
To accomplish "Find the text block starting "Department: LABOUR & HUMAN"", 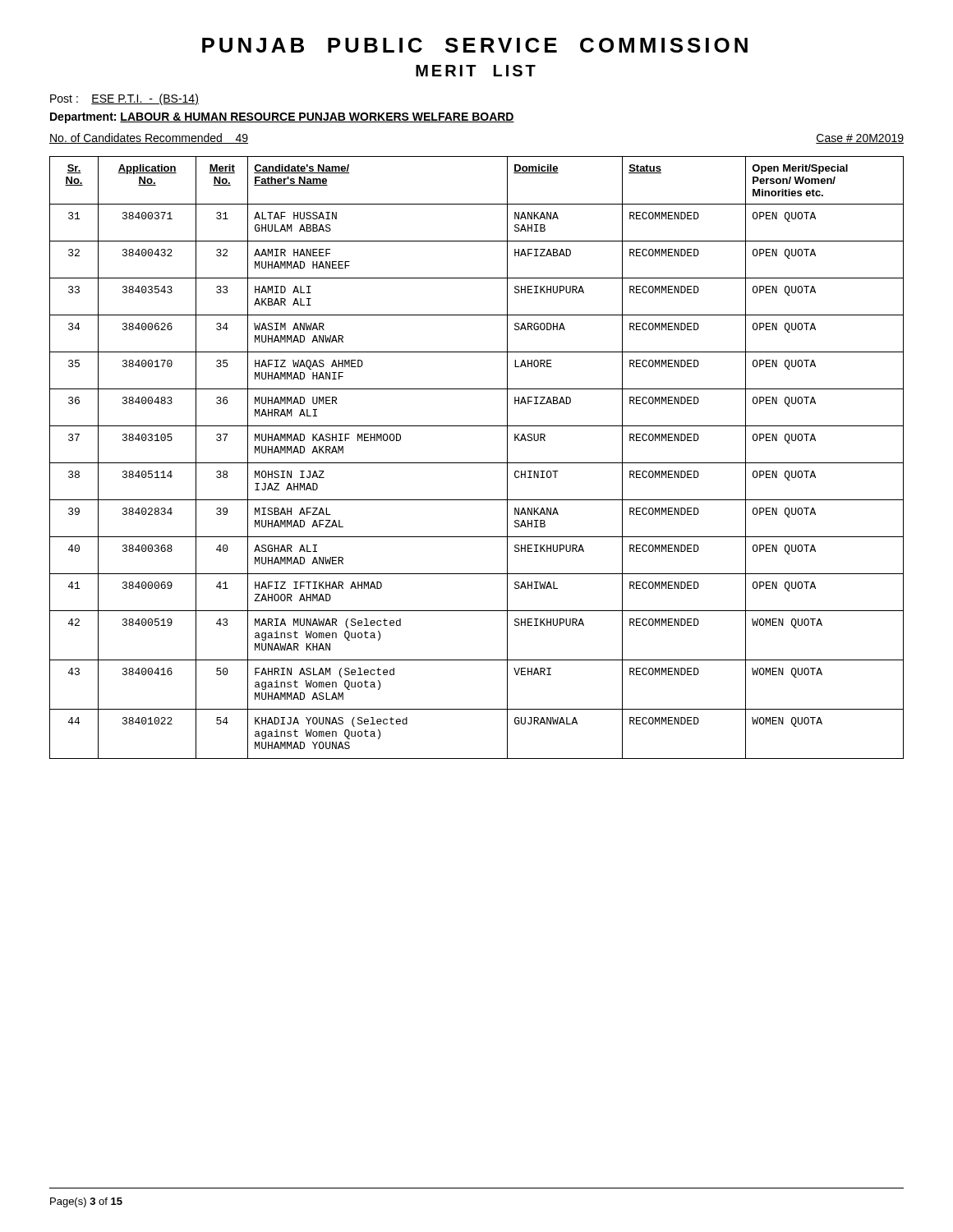I will [x=282, y=117].
